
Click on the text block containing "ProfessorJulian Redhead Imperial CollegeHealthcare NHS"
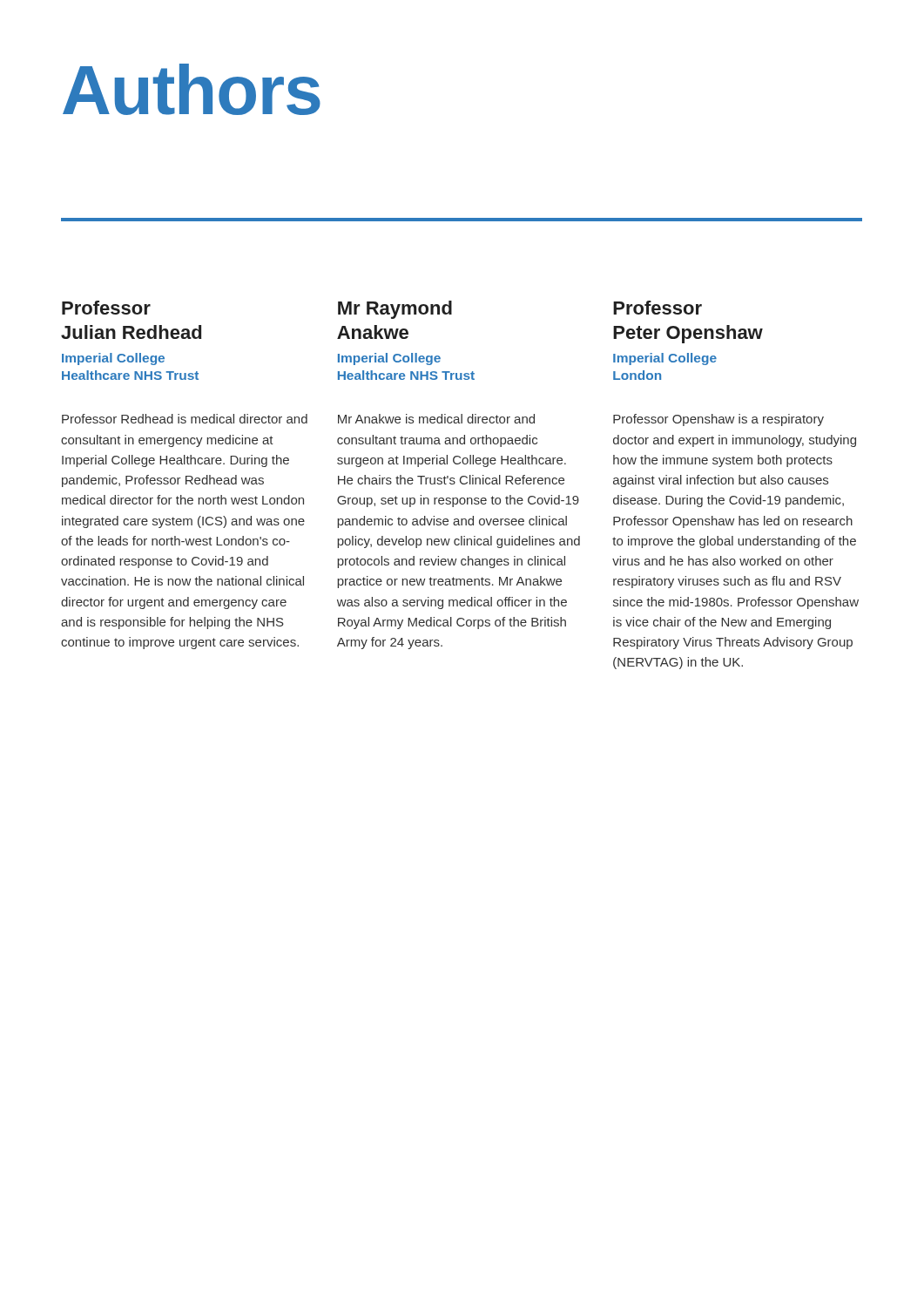[186, 474]
